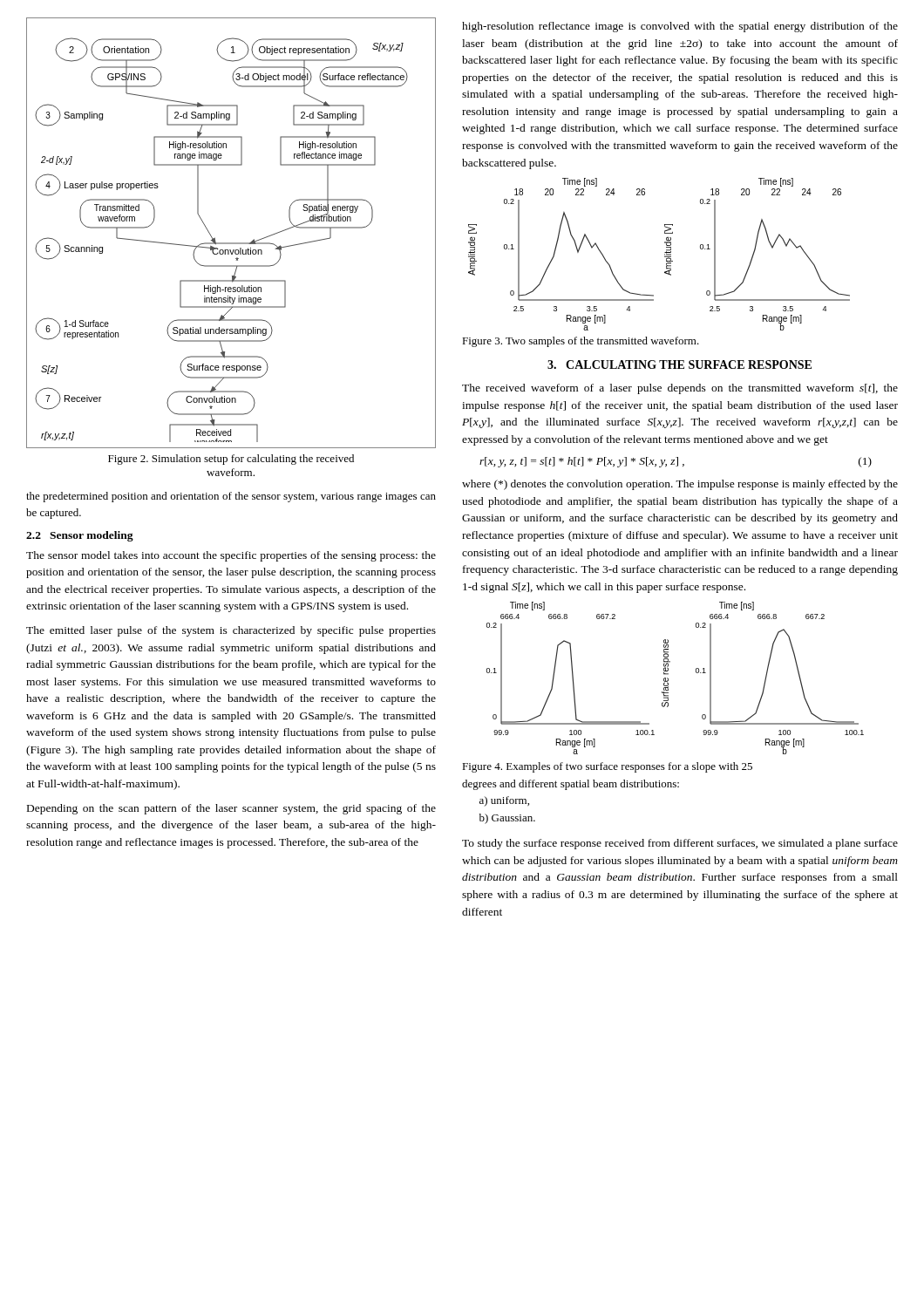Find the text starting "2.2 Sensor modeling"
This screenshot has height=1308, width=924.
(x=80, y=535)
